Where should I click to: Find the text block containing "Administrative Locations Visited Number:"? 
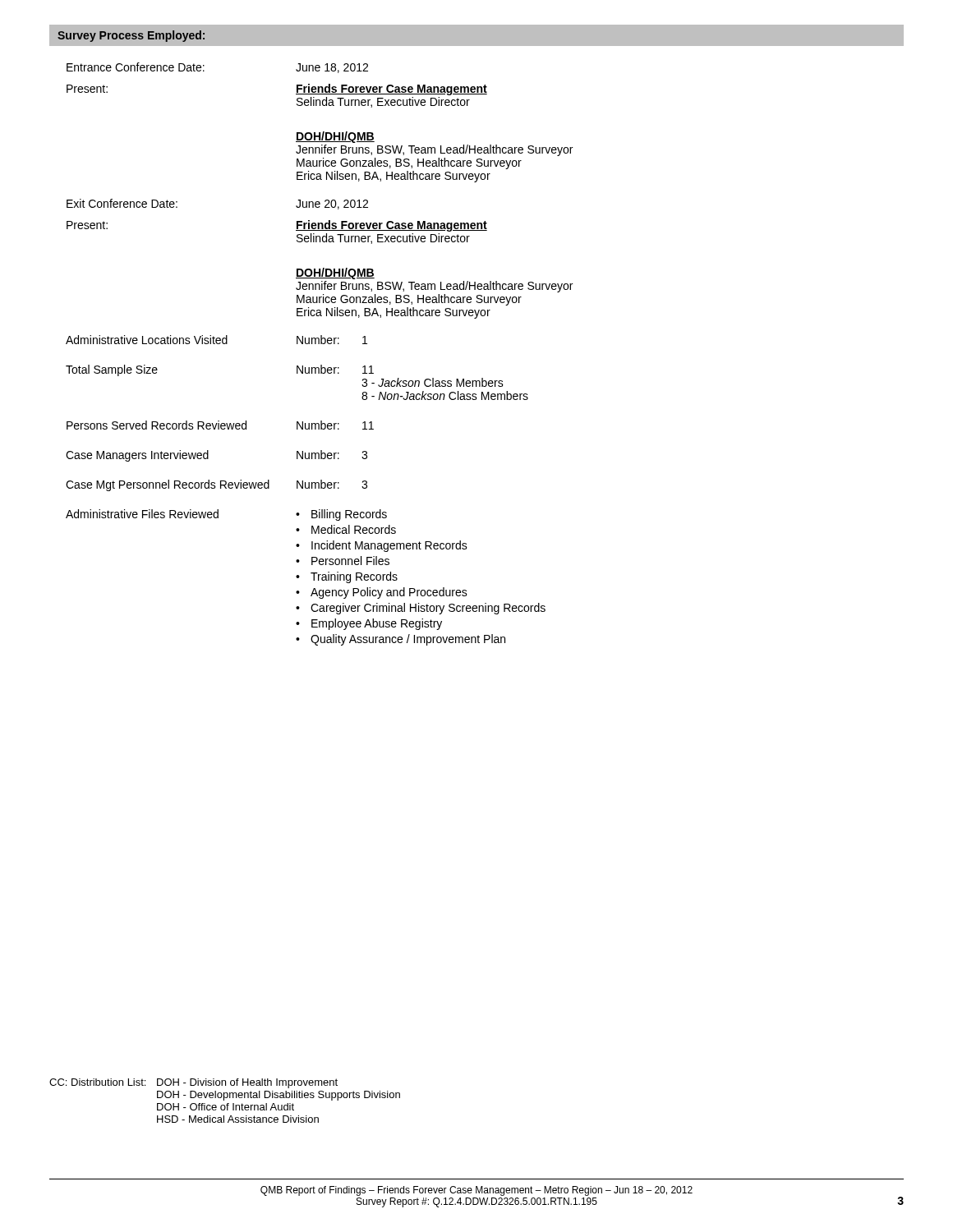pyautogui.click(x=216, y=340)
